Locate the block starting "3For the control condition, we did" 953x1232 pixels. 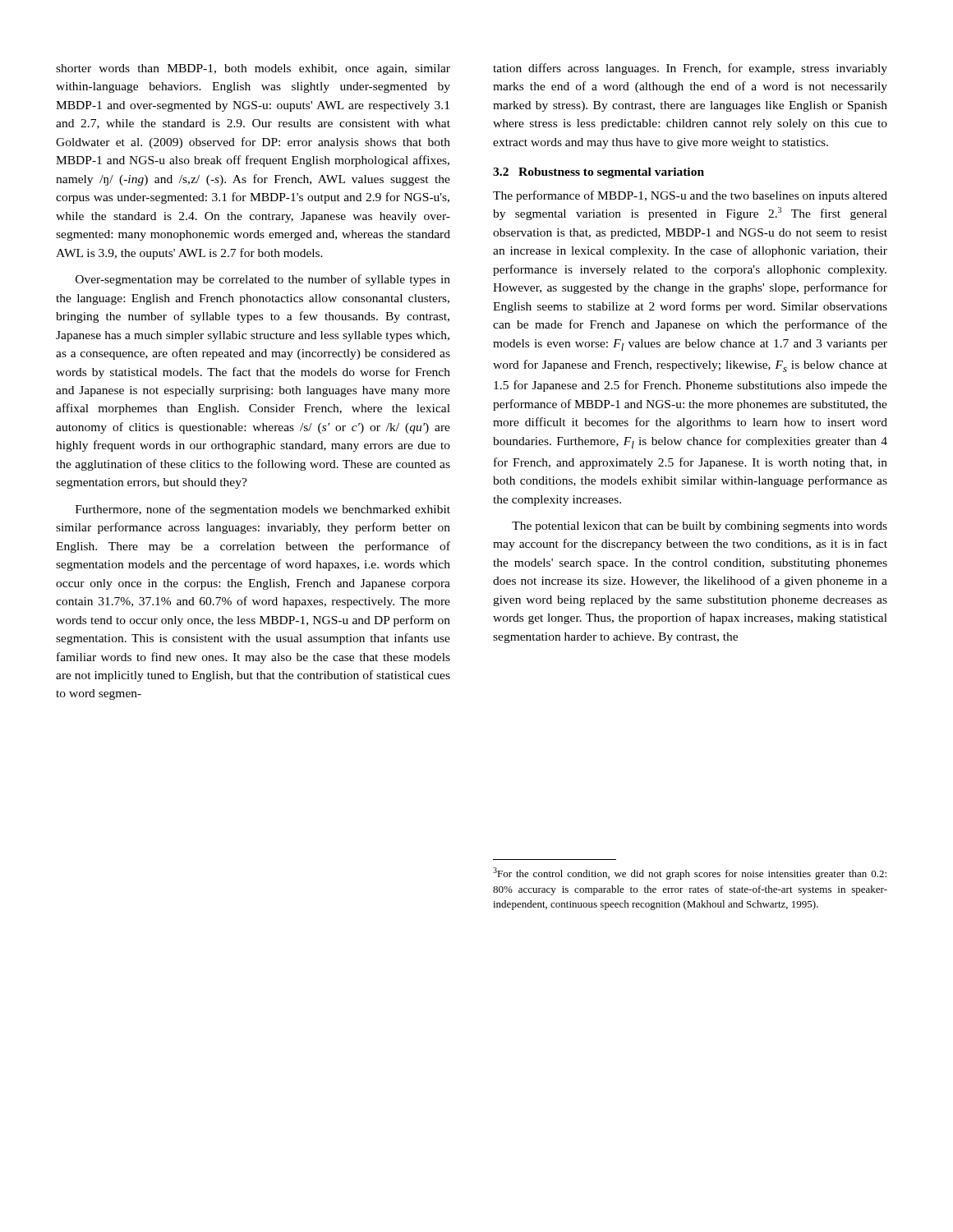690,888
